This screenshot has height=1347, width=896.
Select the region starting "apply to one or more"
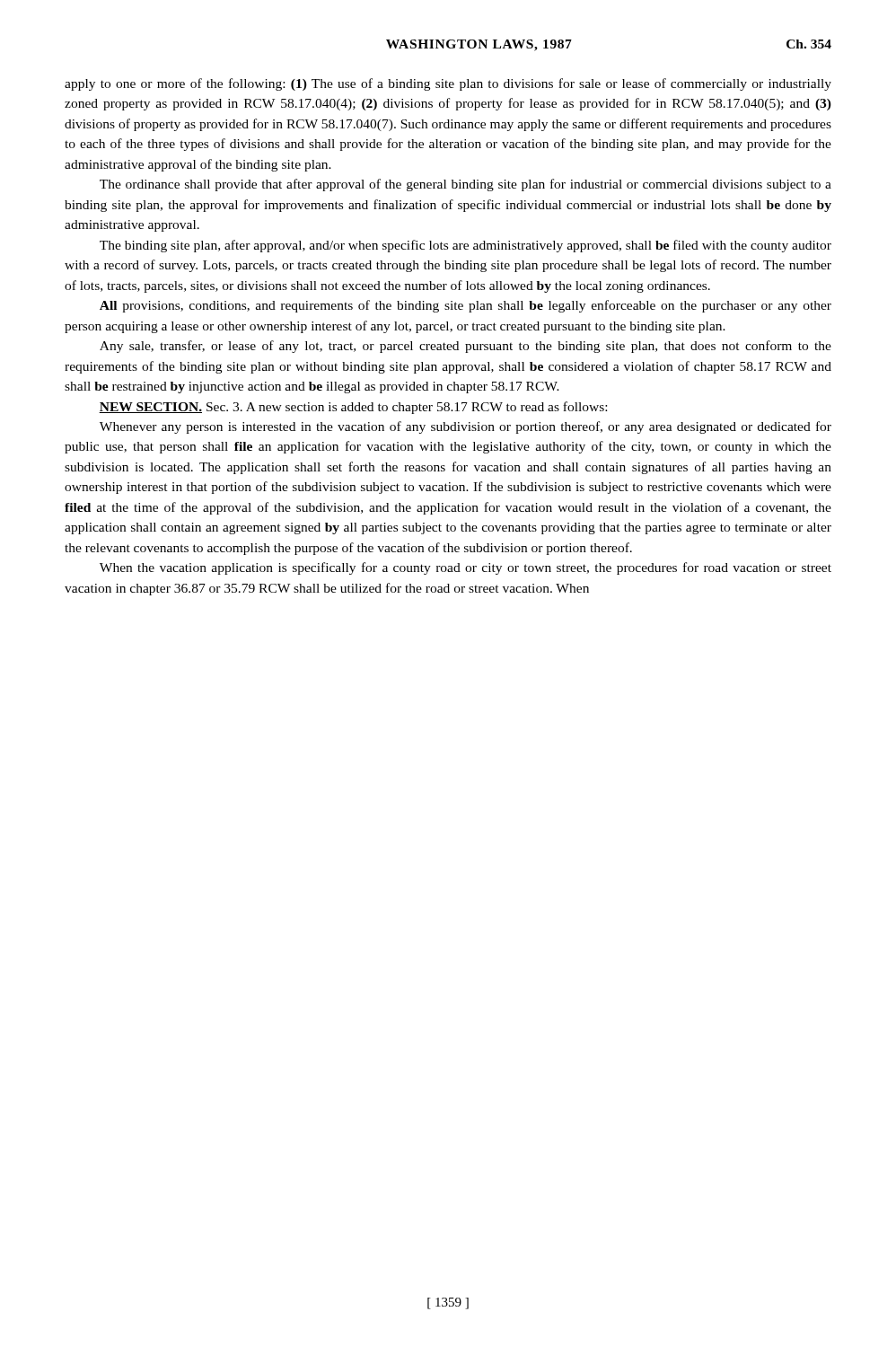pyautogui.click(x=448, y=124)
